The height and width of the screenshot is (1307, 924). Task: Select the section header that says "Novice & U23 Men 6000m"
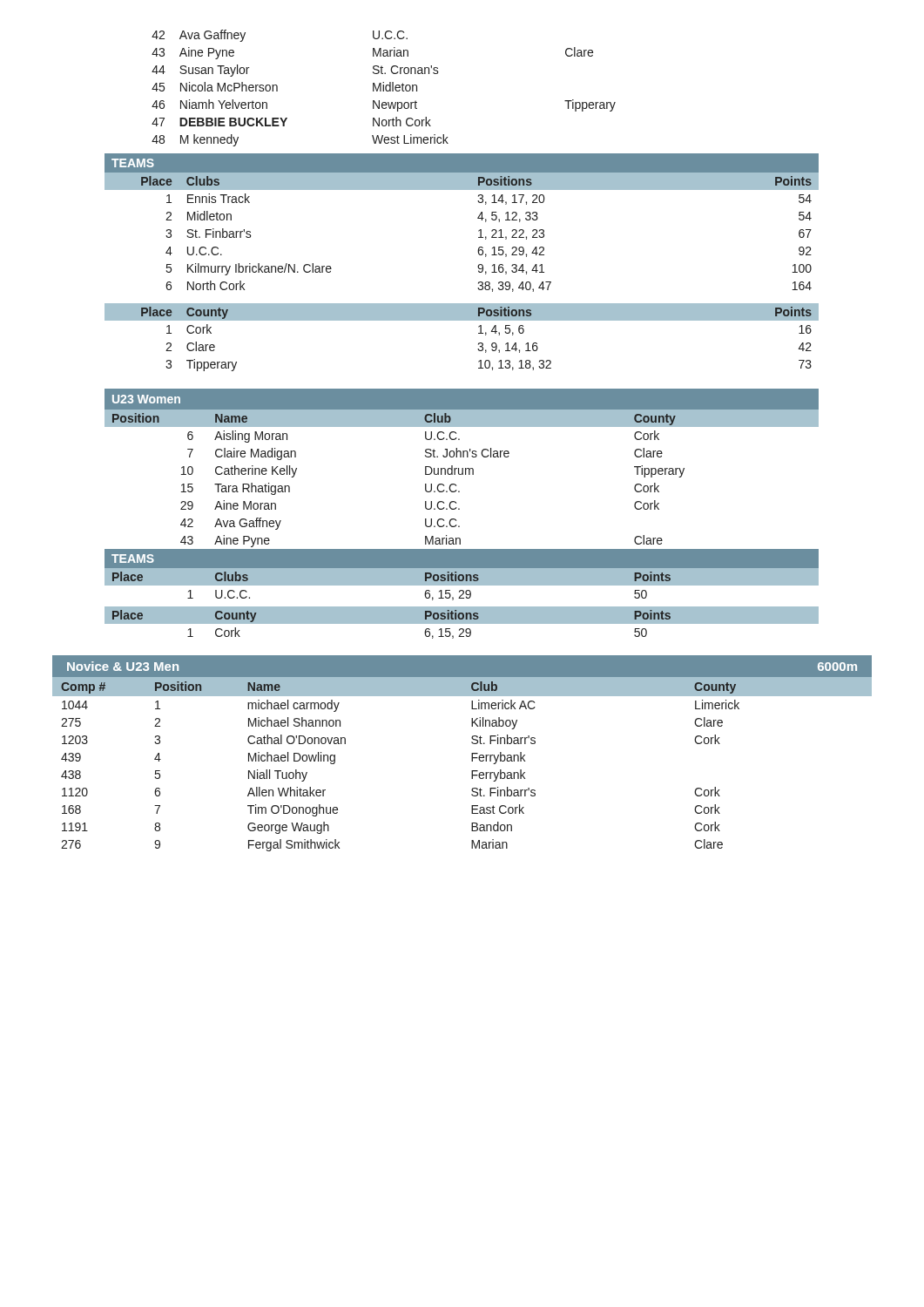point(462,666)
